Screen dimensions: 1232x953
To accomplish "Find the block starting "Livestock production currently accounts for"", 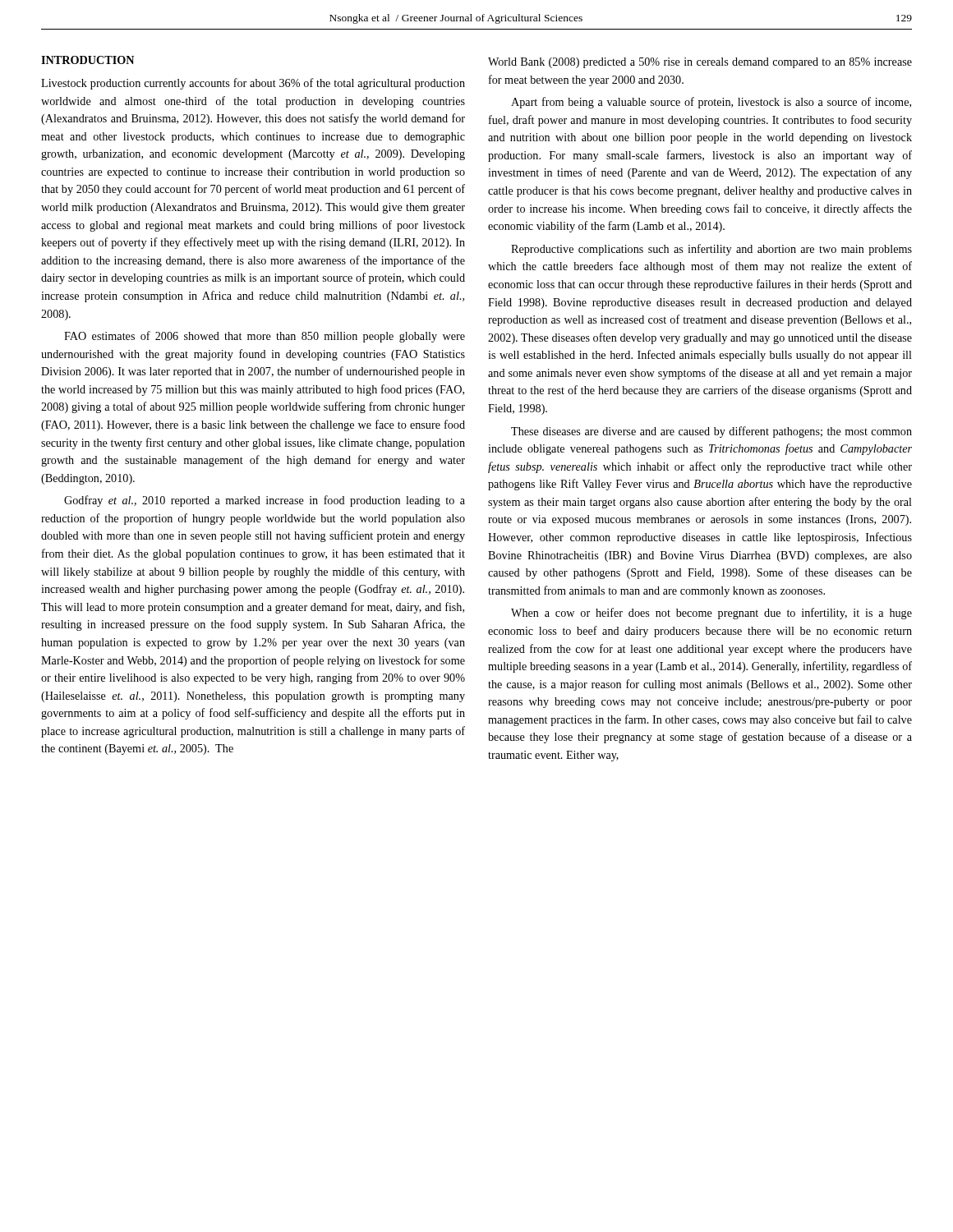I will pyautogui.click(x=253, y=199).
